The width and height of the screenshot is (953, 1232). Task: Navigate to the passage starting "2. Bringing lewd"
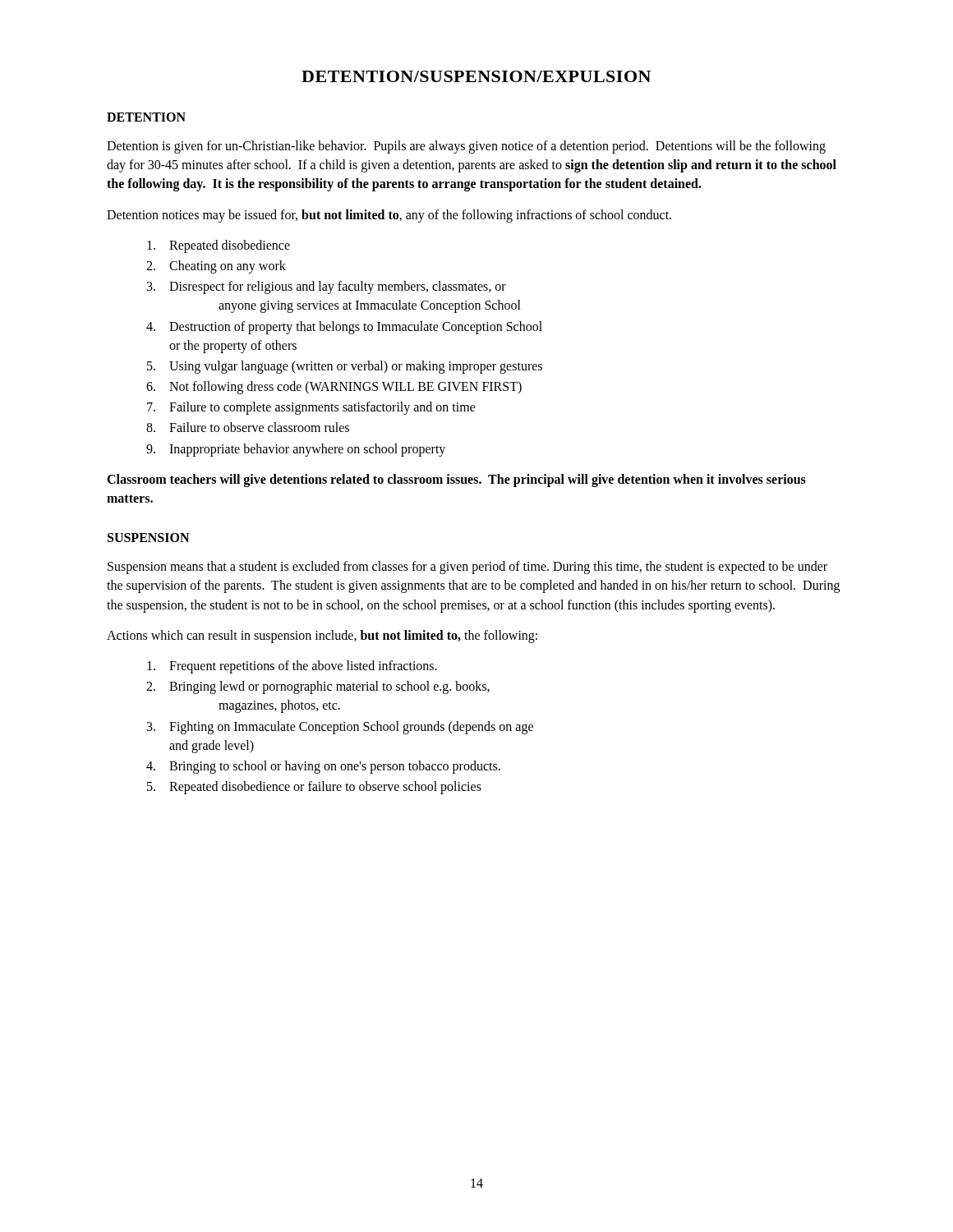476,696
